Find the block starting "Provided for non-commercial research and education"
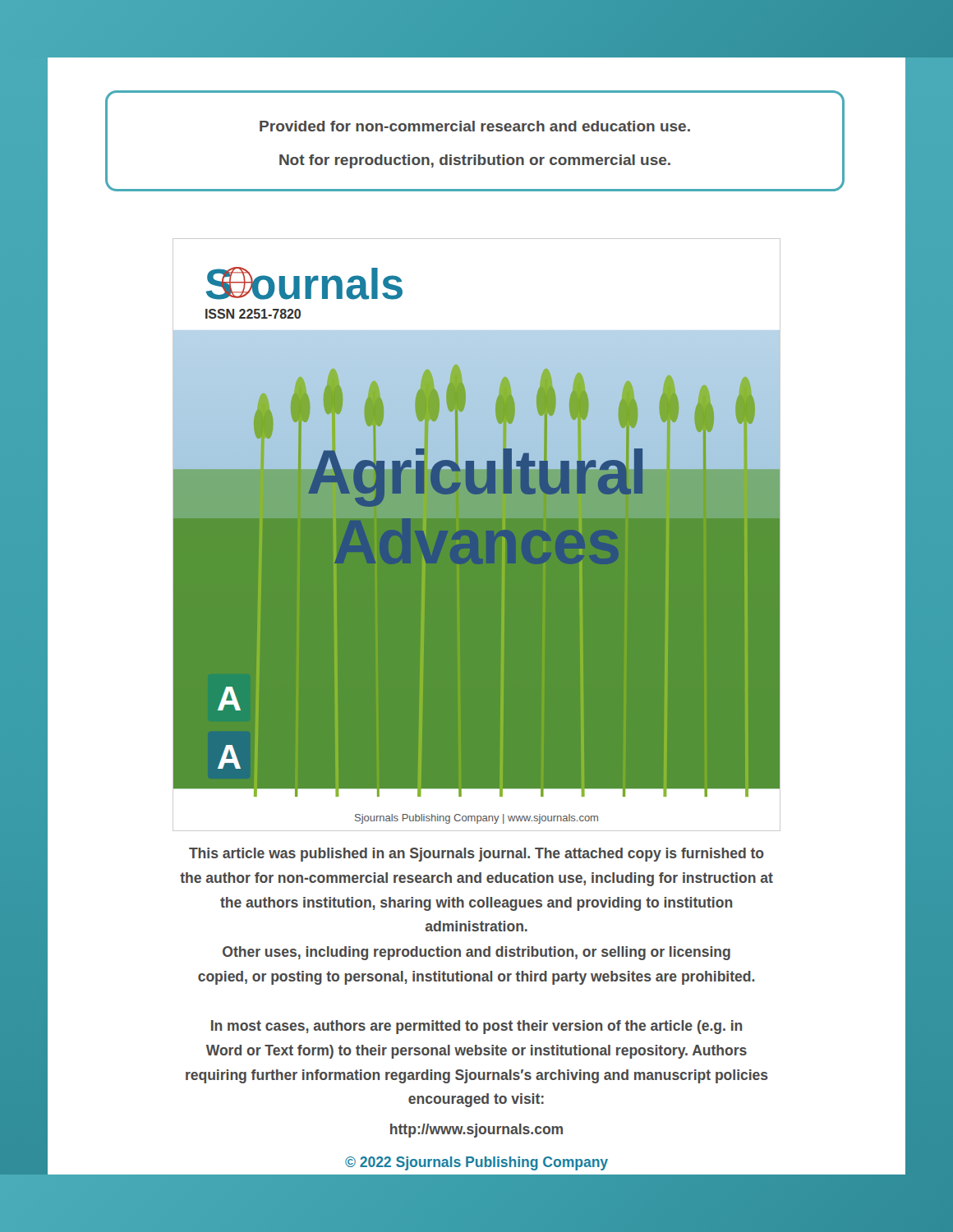953x1232 pixels. tap(475, 143)
